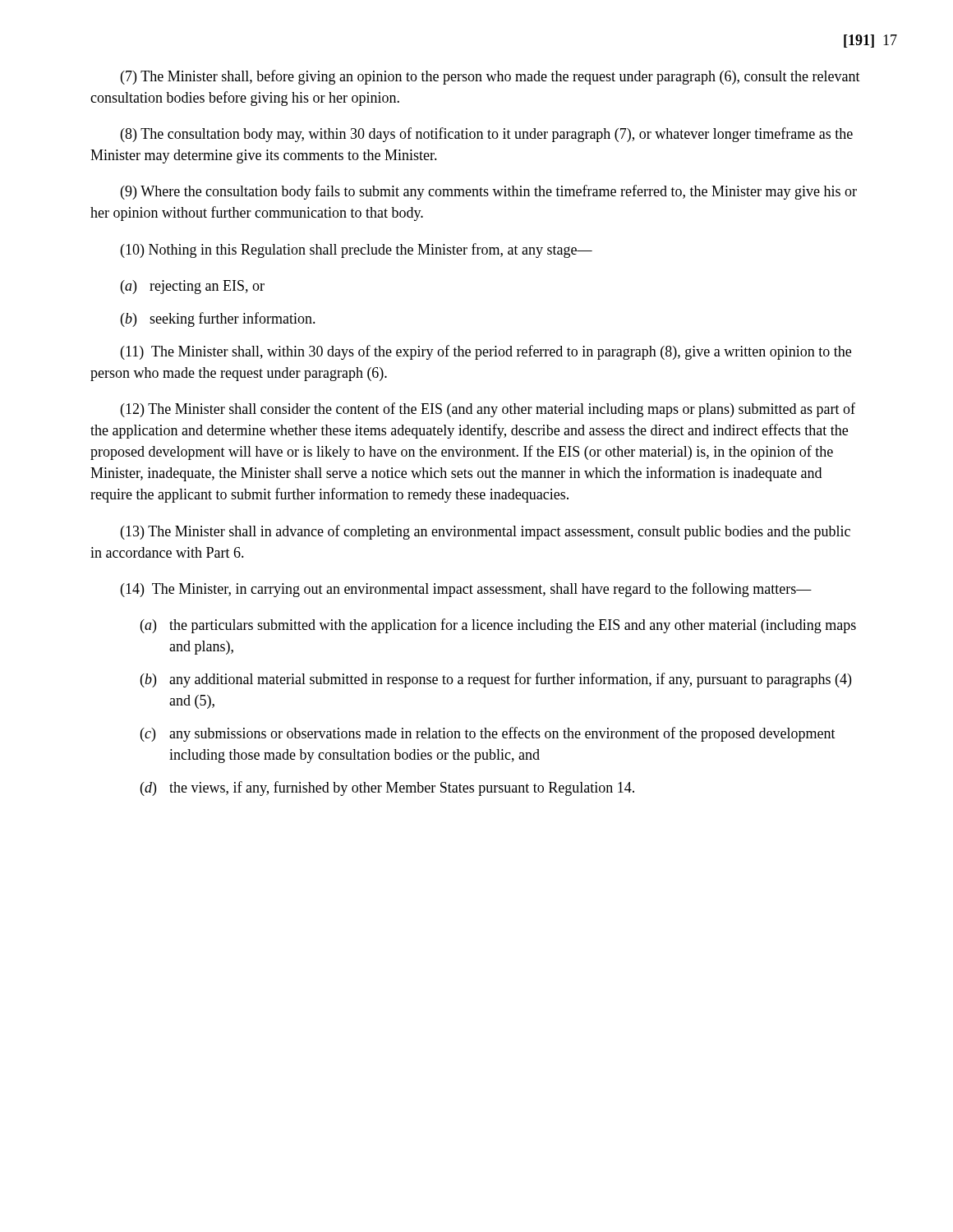Select the block starting "(10) Nothing in"
The image size is (953, 1232).
(356, 249)
